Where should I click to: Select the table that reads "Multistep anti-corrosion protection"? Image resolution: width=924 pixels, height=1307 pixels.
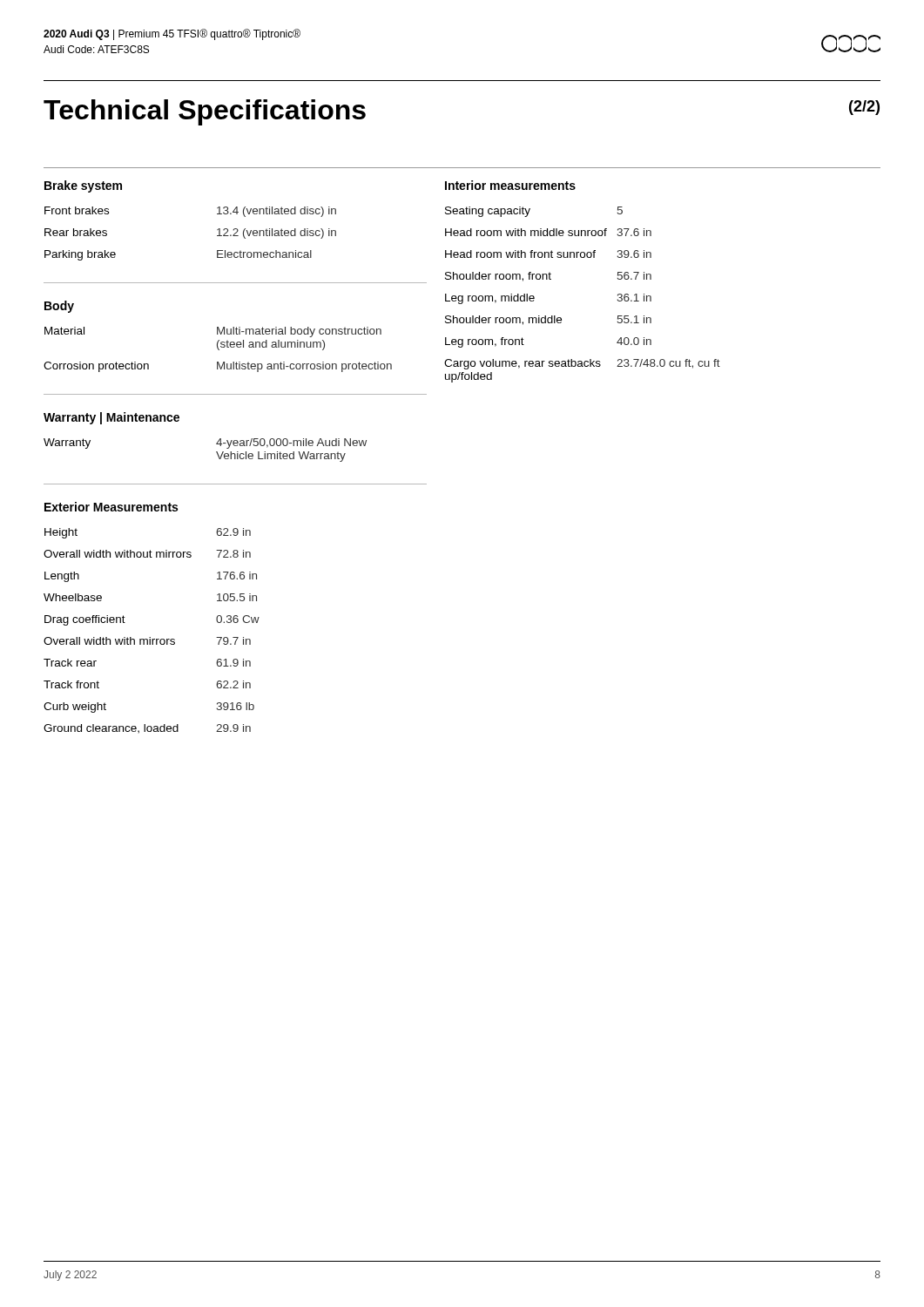click(235, 348)
